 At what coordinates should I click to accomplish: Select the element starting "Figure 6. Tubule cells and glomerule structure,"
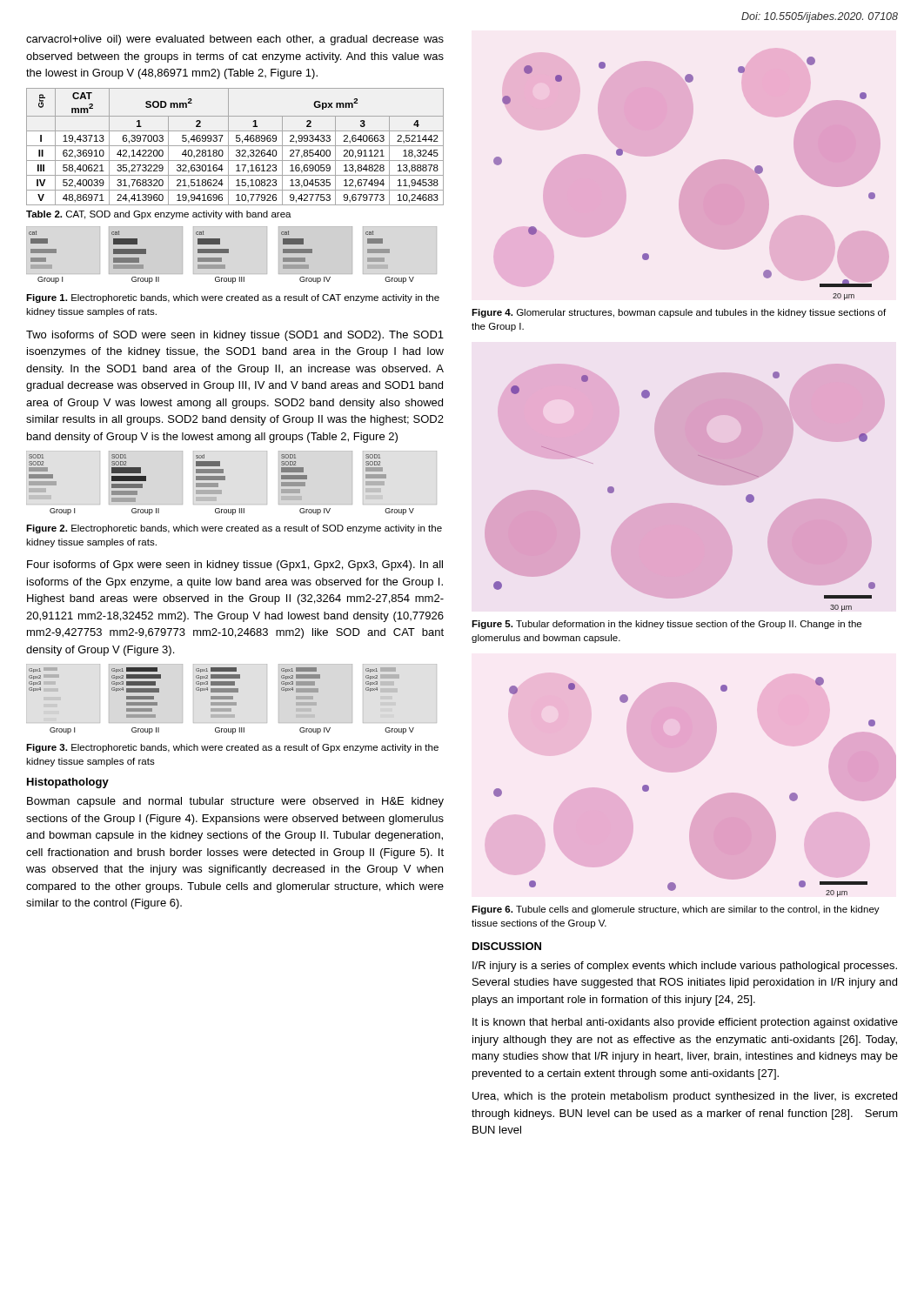pos(675,916)
